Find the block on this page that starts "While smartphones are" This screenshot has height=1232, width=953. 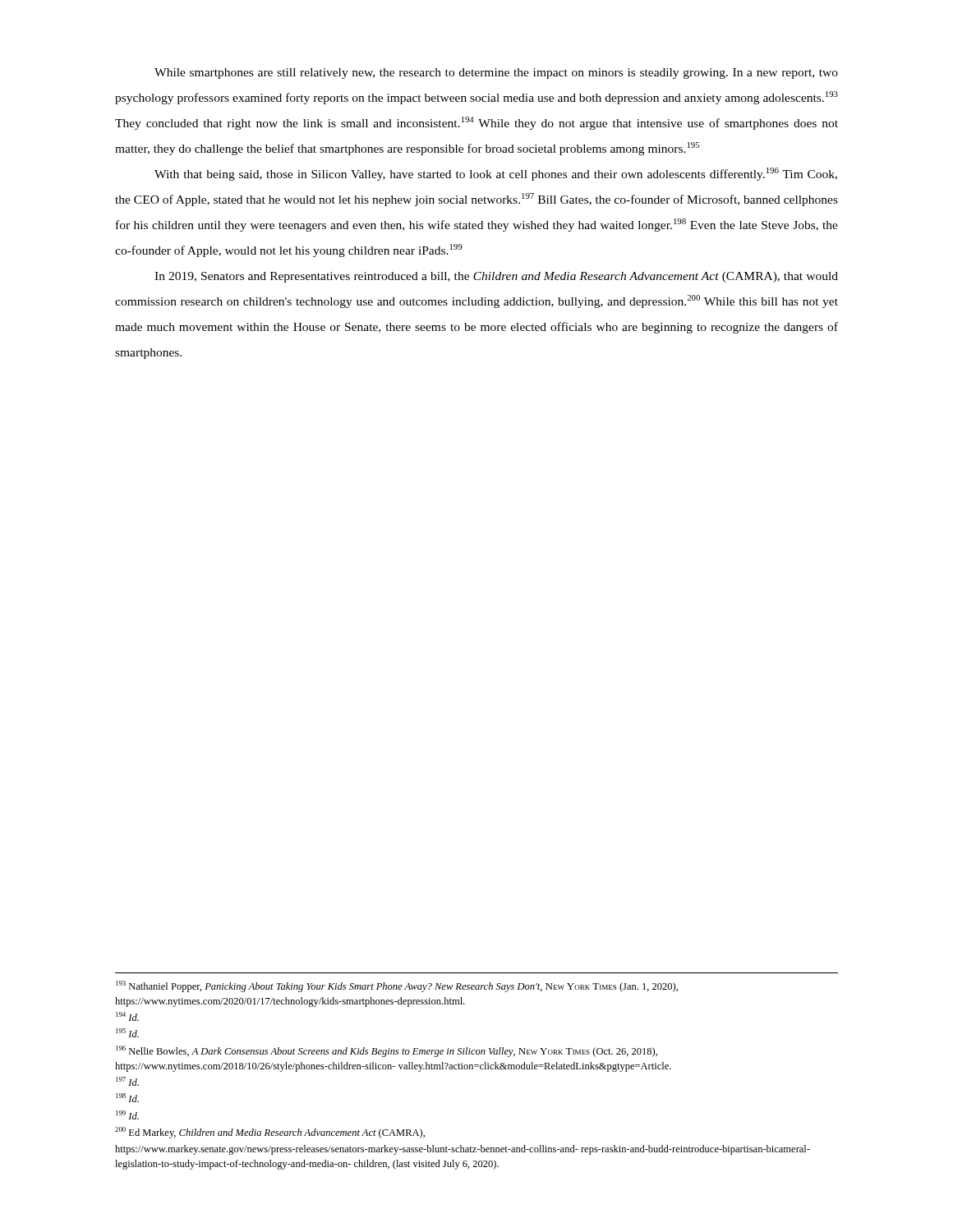click(476, 110)
